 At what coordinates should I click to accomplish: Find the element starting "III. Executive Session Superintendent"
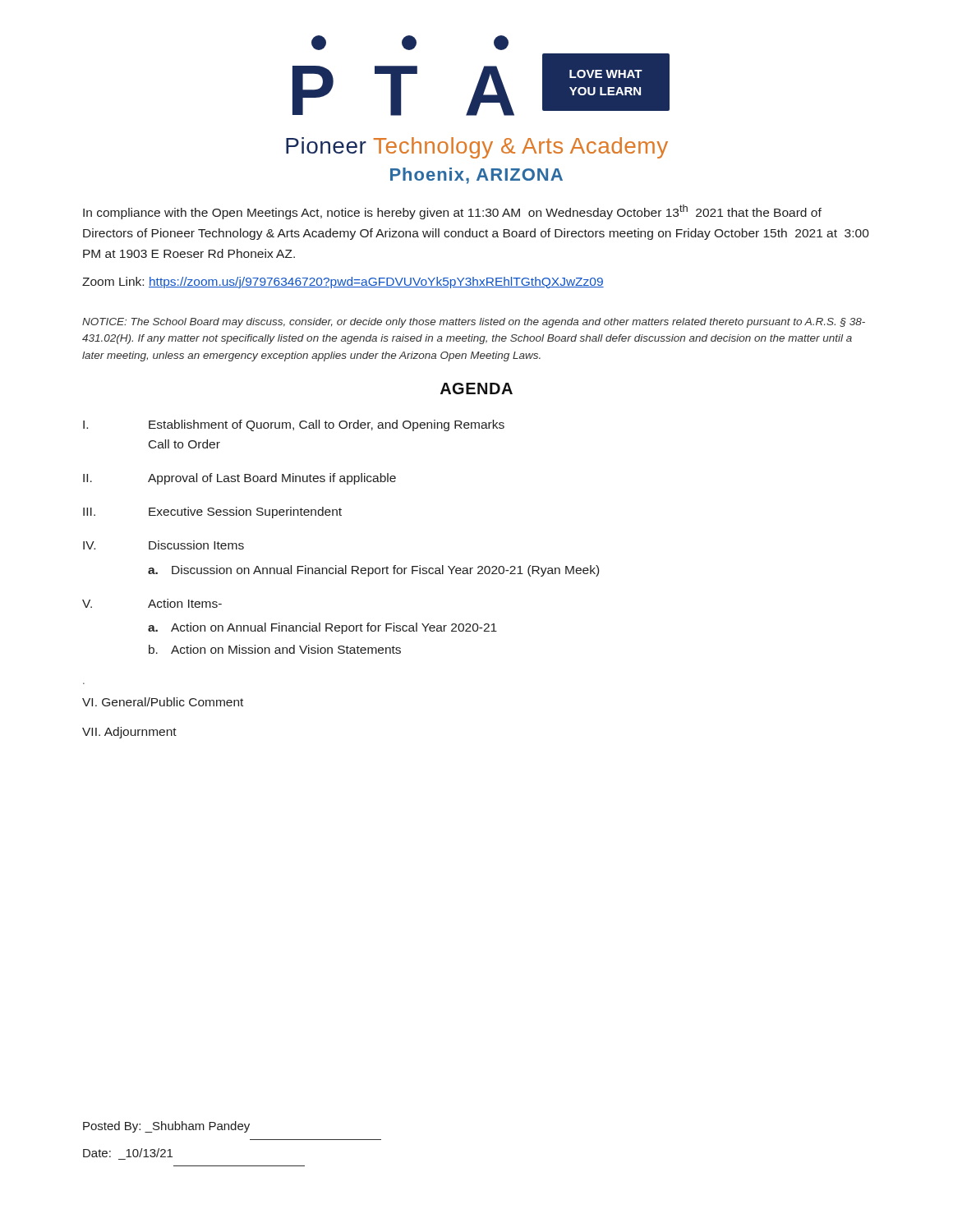tap(212, 513)
